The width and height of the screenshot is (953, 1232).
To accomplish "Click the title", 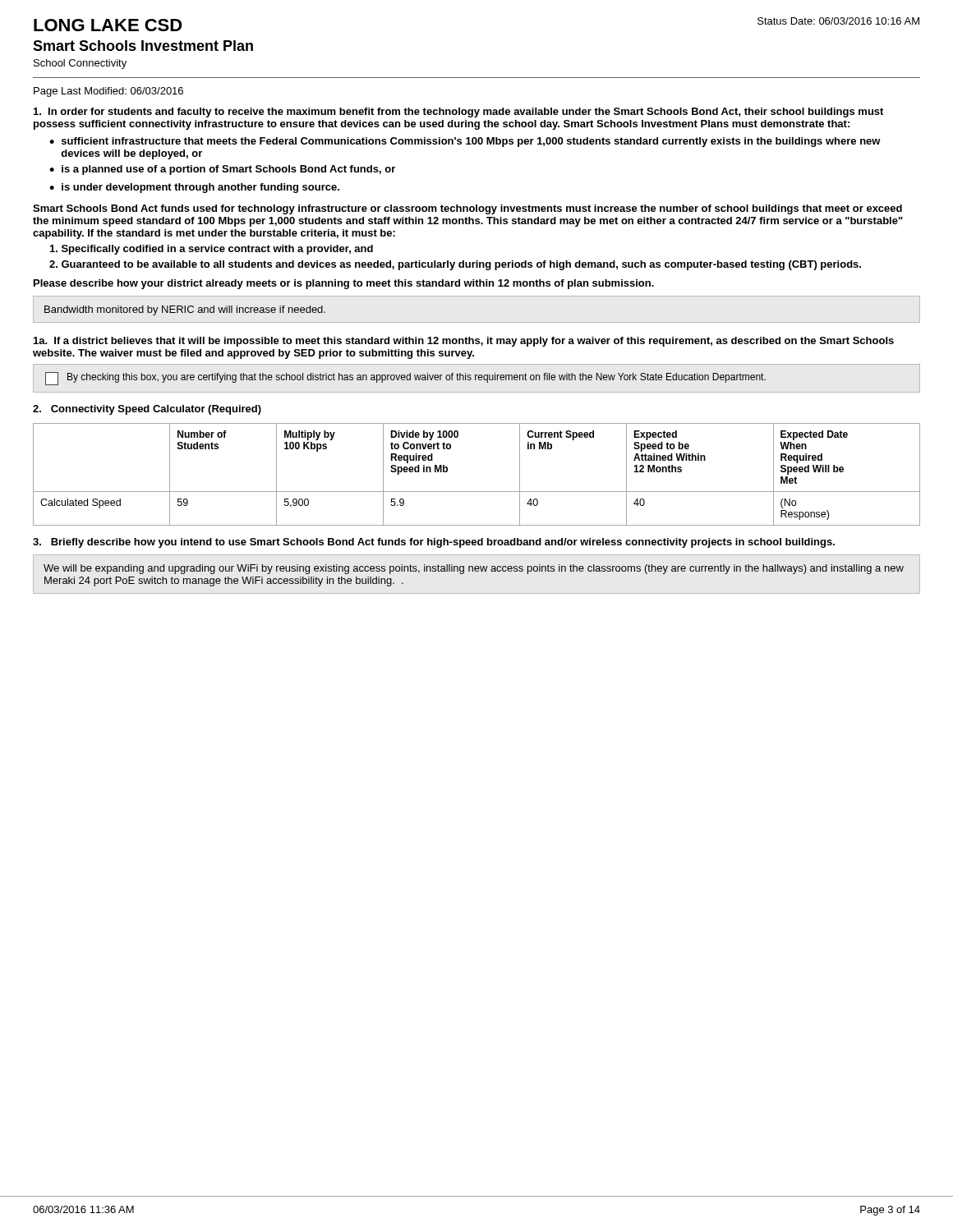I will (x=143, y=35).
